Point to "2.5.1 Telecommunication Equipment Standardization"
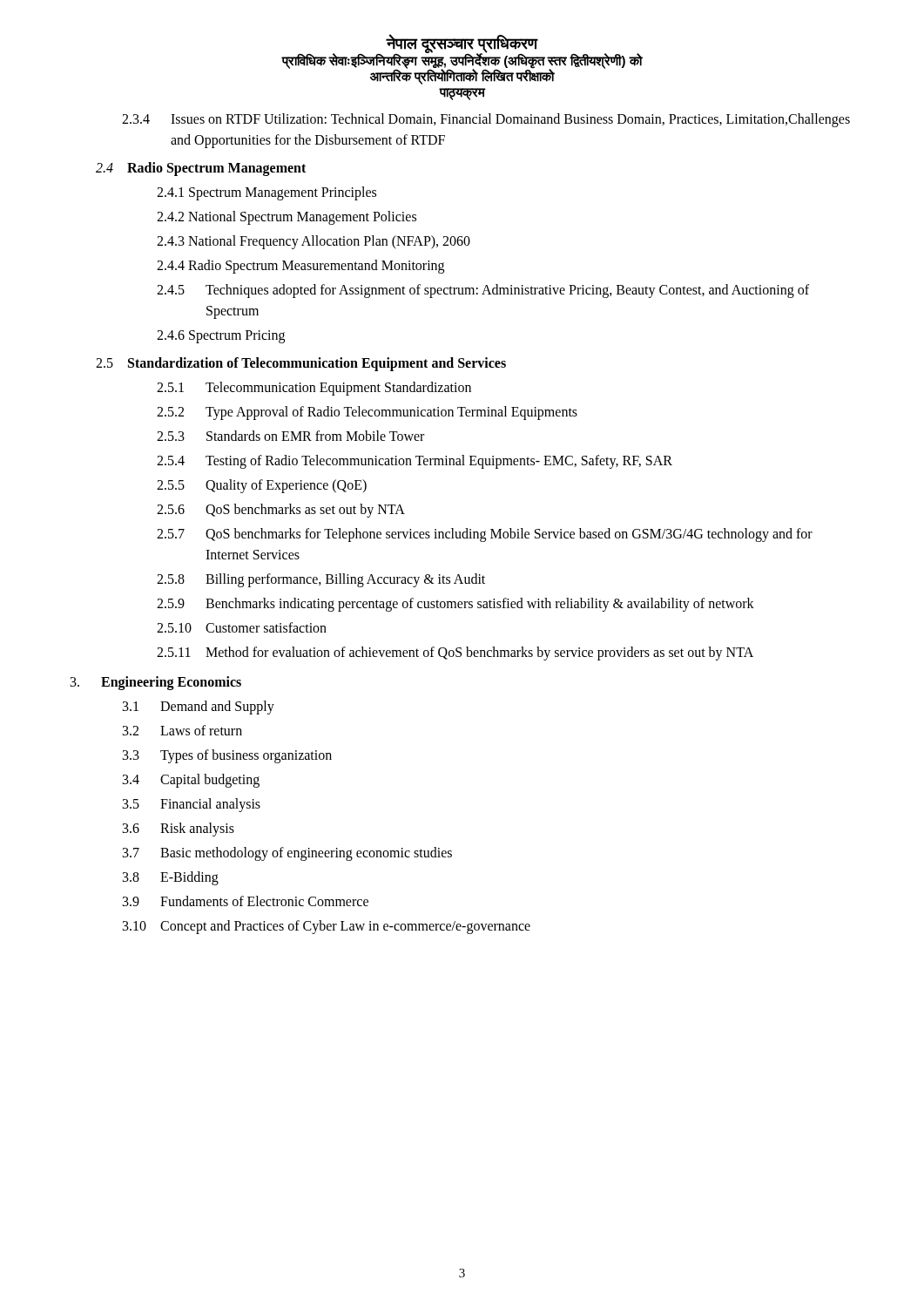Screen dimensions: 1307x924 coord(314,388)
